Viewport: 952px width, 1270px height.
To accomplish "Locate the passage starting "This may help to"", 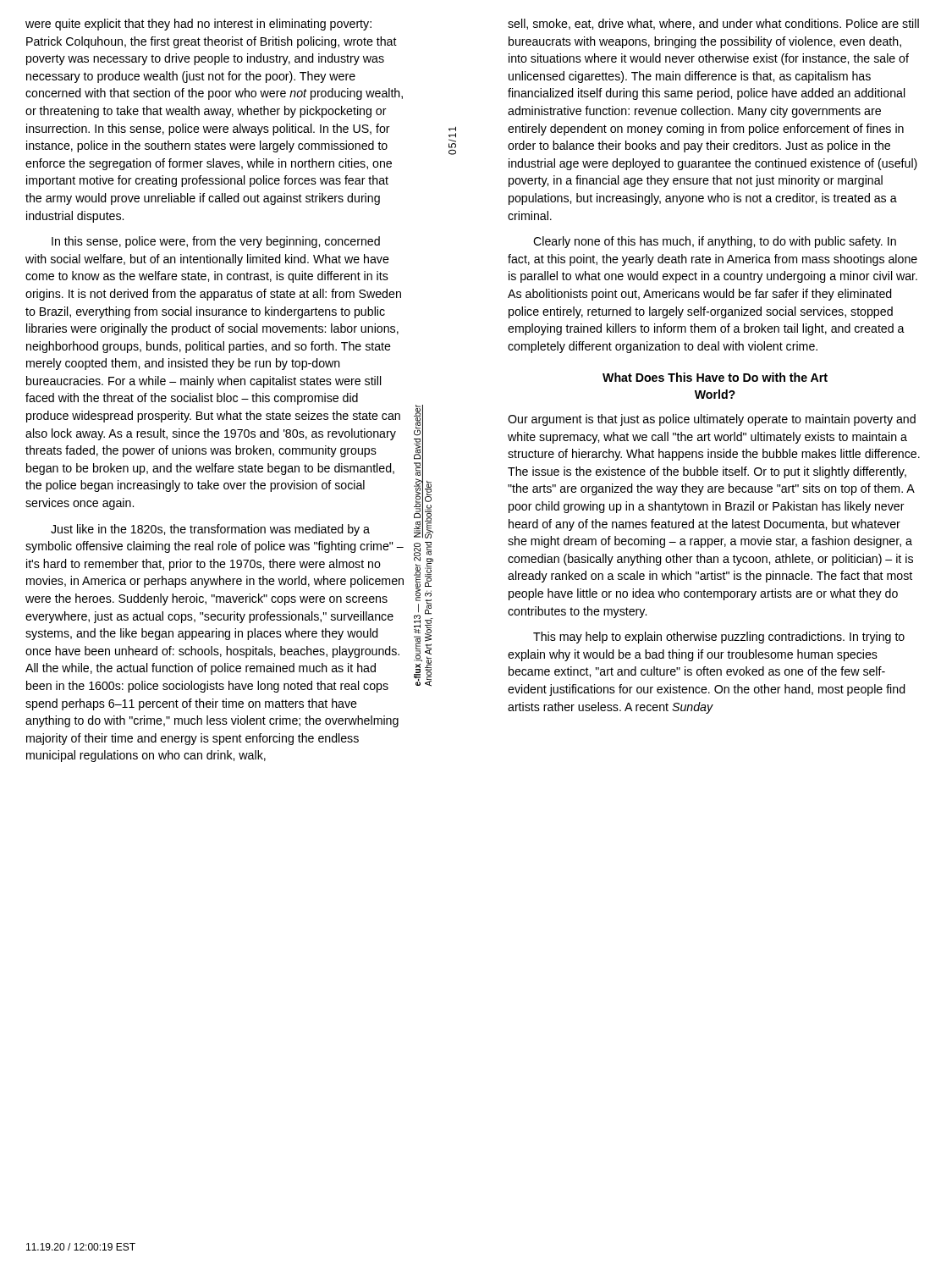I will 715,672.
